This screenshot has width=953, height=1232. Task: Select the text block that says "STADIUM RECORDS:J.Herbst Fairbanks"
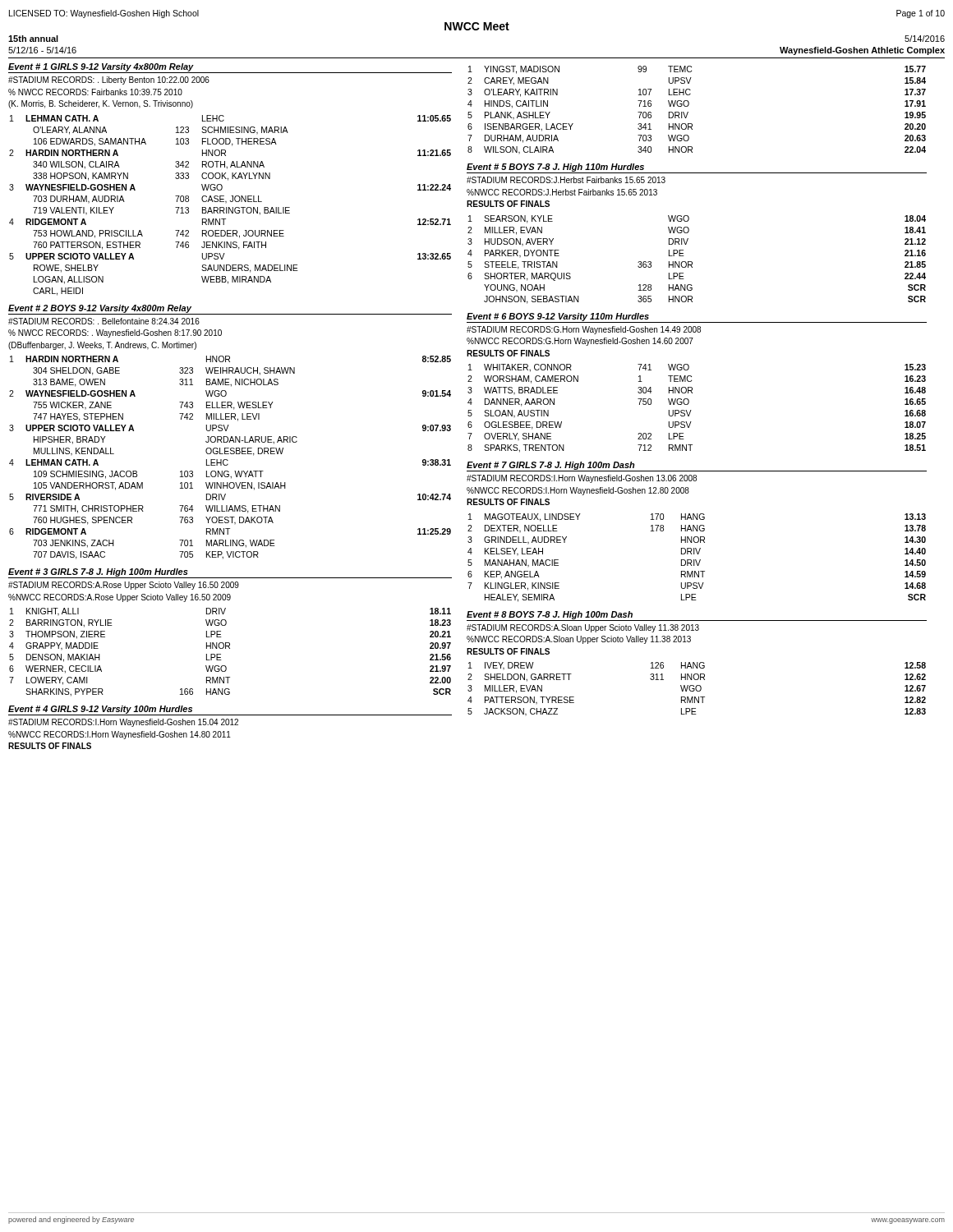(566, 192)
